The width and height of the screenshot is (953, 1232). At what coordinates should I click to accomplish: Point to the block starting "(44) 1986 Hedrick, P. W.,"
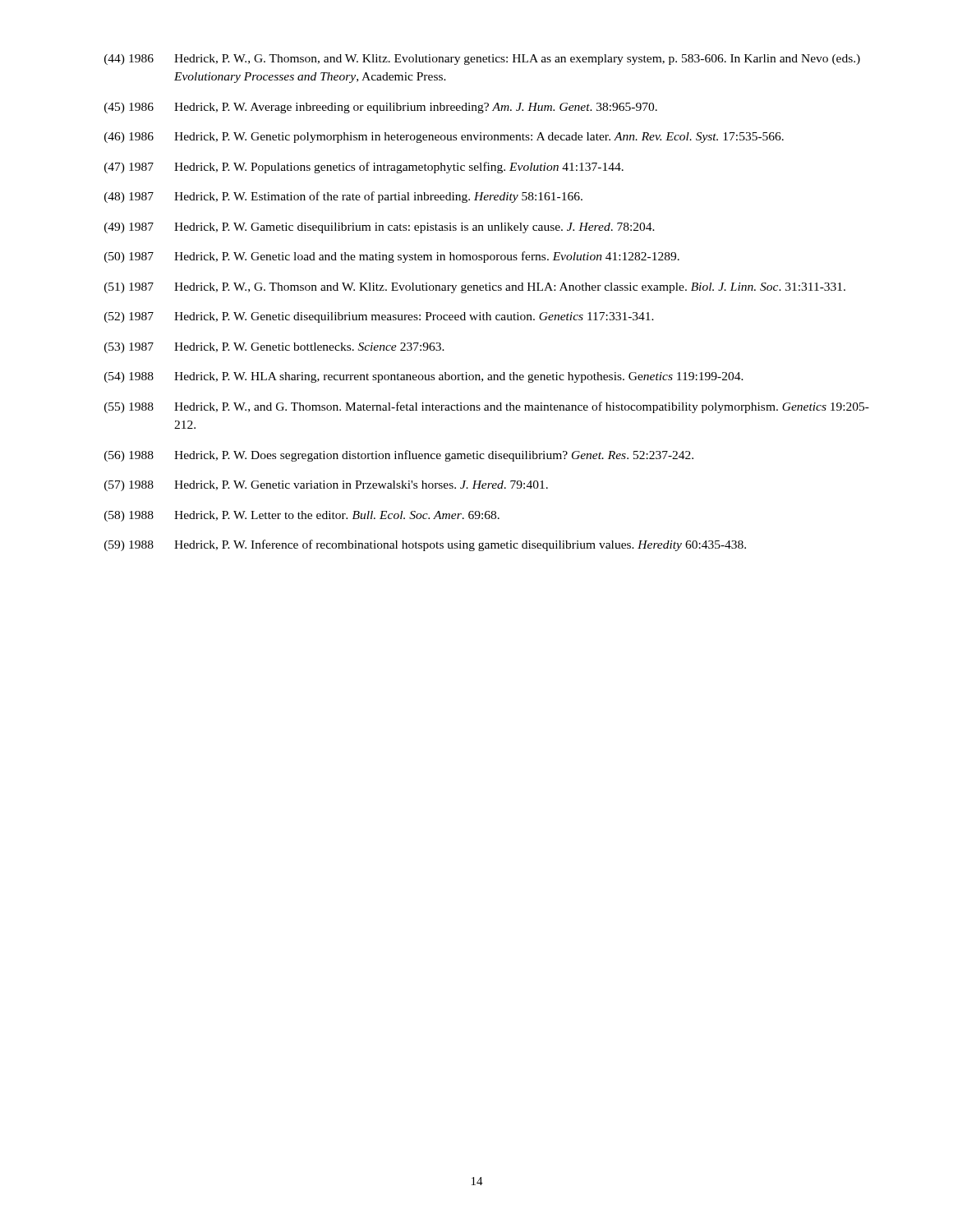(x=476, y=68)
